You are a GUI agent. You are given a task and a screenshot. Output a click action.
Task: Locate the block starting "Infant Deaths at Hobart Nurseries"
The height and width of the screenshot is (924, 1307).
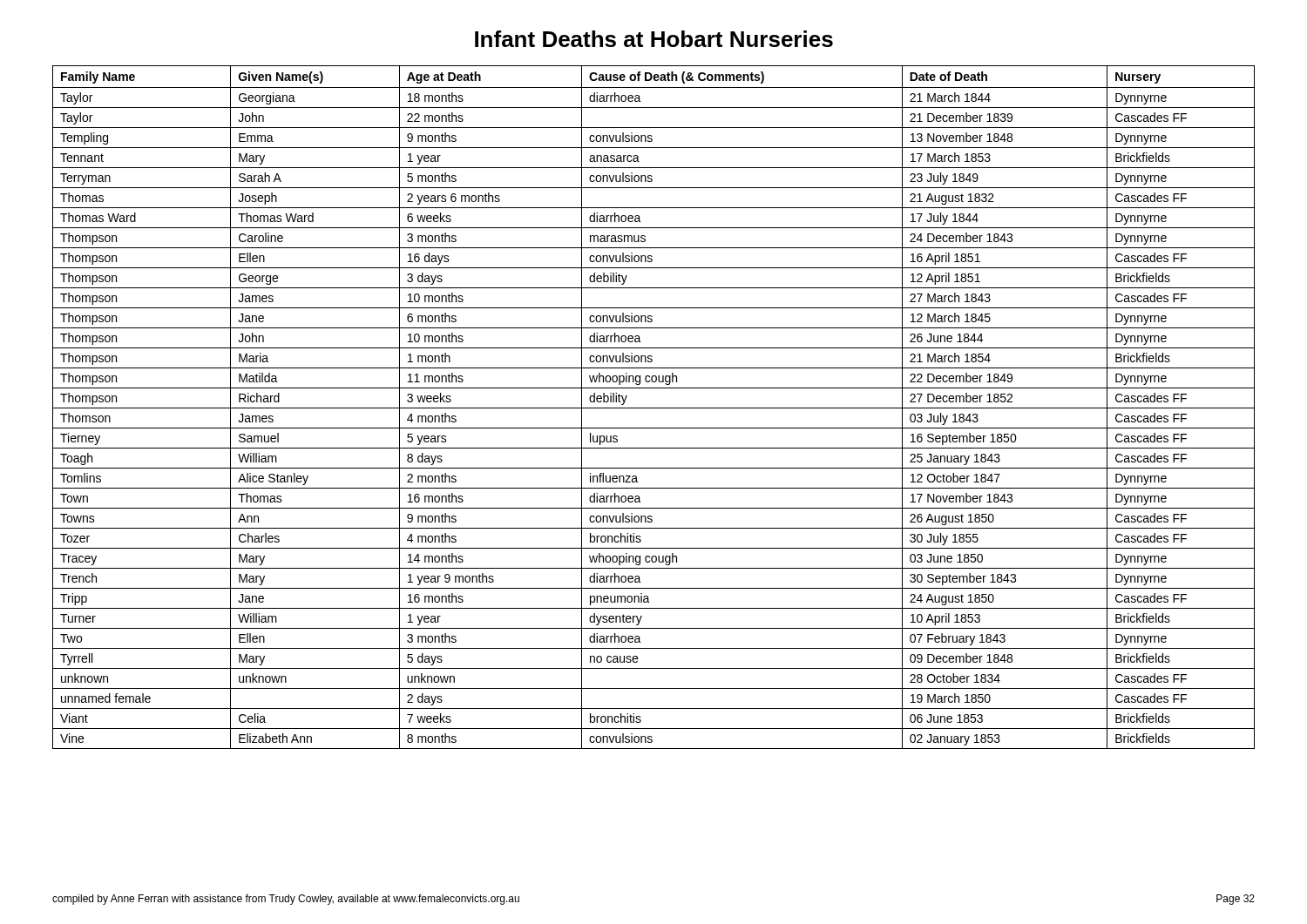tap(654, 40)
